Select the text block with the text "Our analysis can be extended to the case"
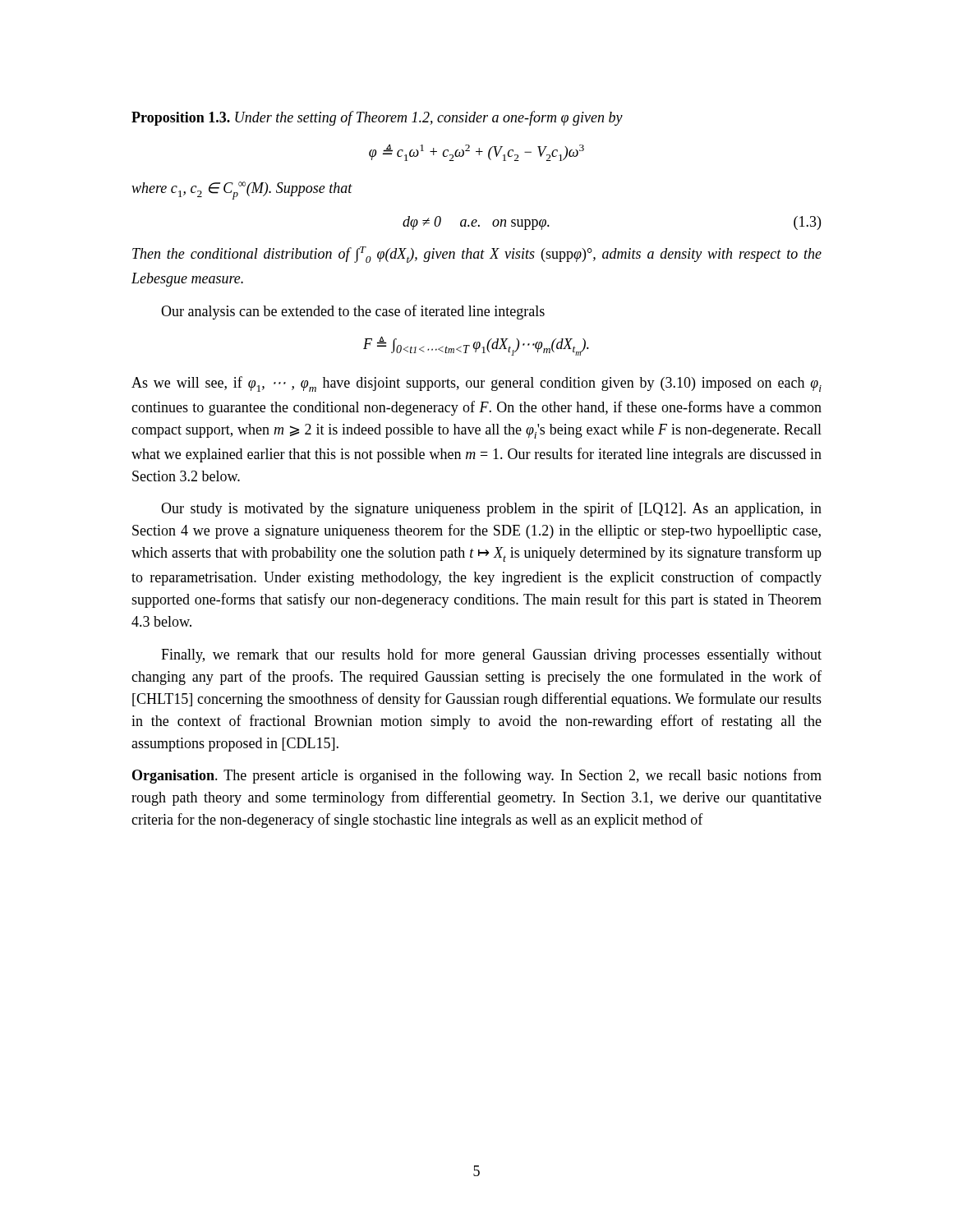 (476, 330)
